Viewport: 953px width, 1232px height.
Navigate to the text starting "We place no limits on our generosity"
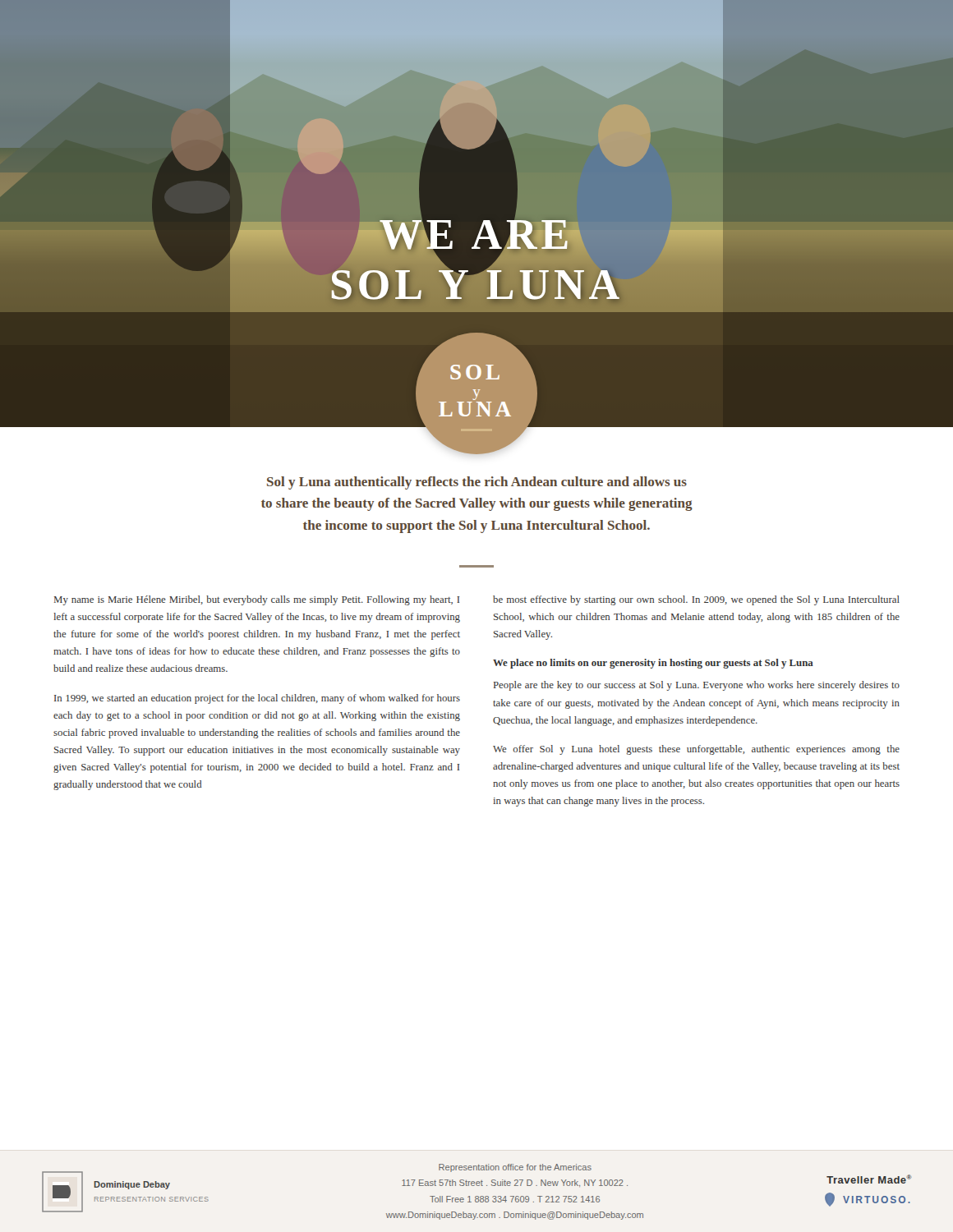pyautogui.click(x=653, y=663)
